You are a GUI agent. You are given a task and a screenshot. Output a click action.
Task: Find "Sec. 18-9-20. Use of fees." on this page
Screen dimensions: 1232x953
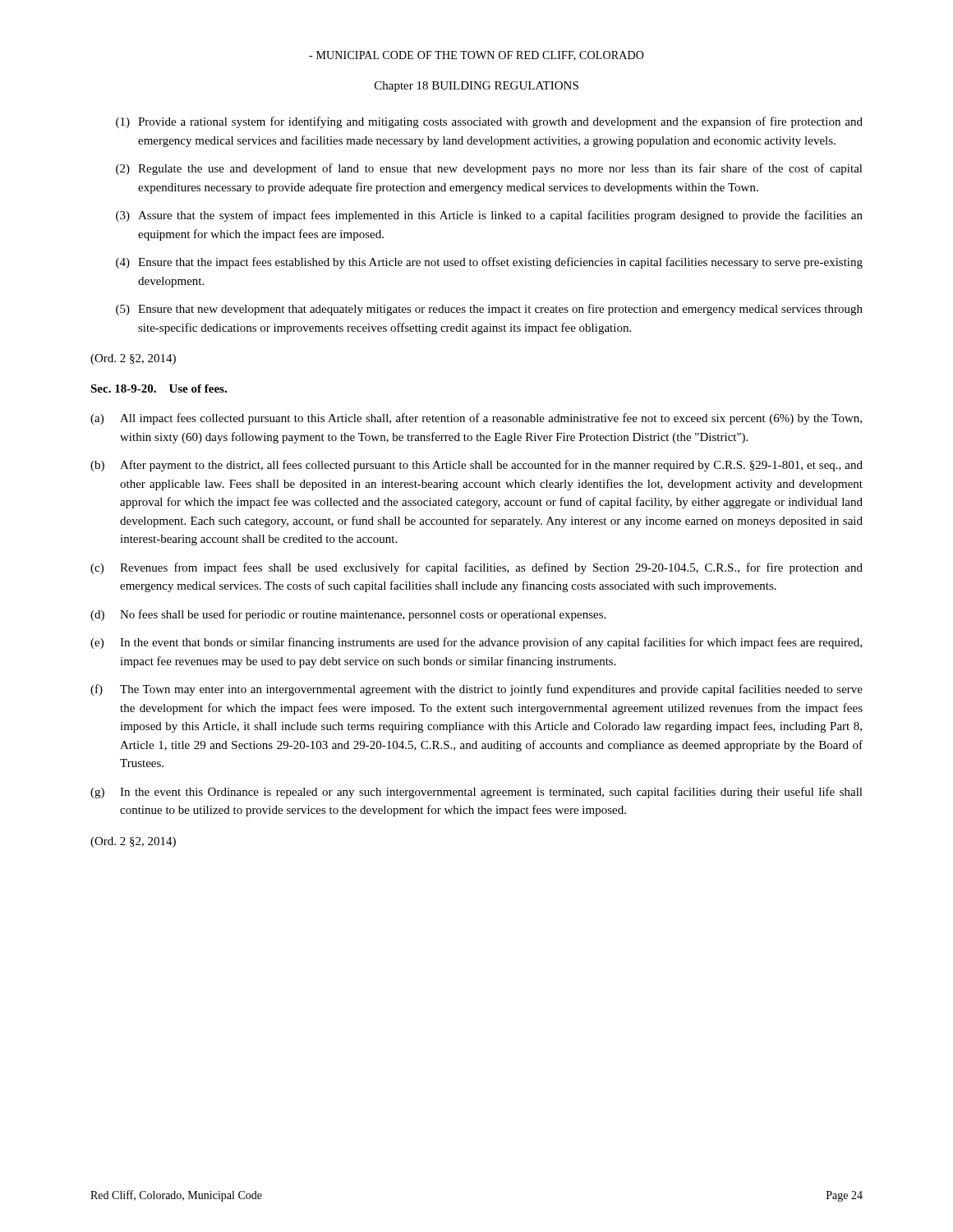coord(159,389)
